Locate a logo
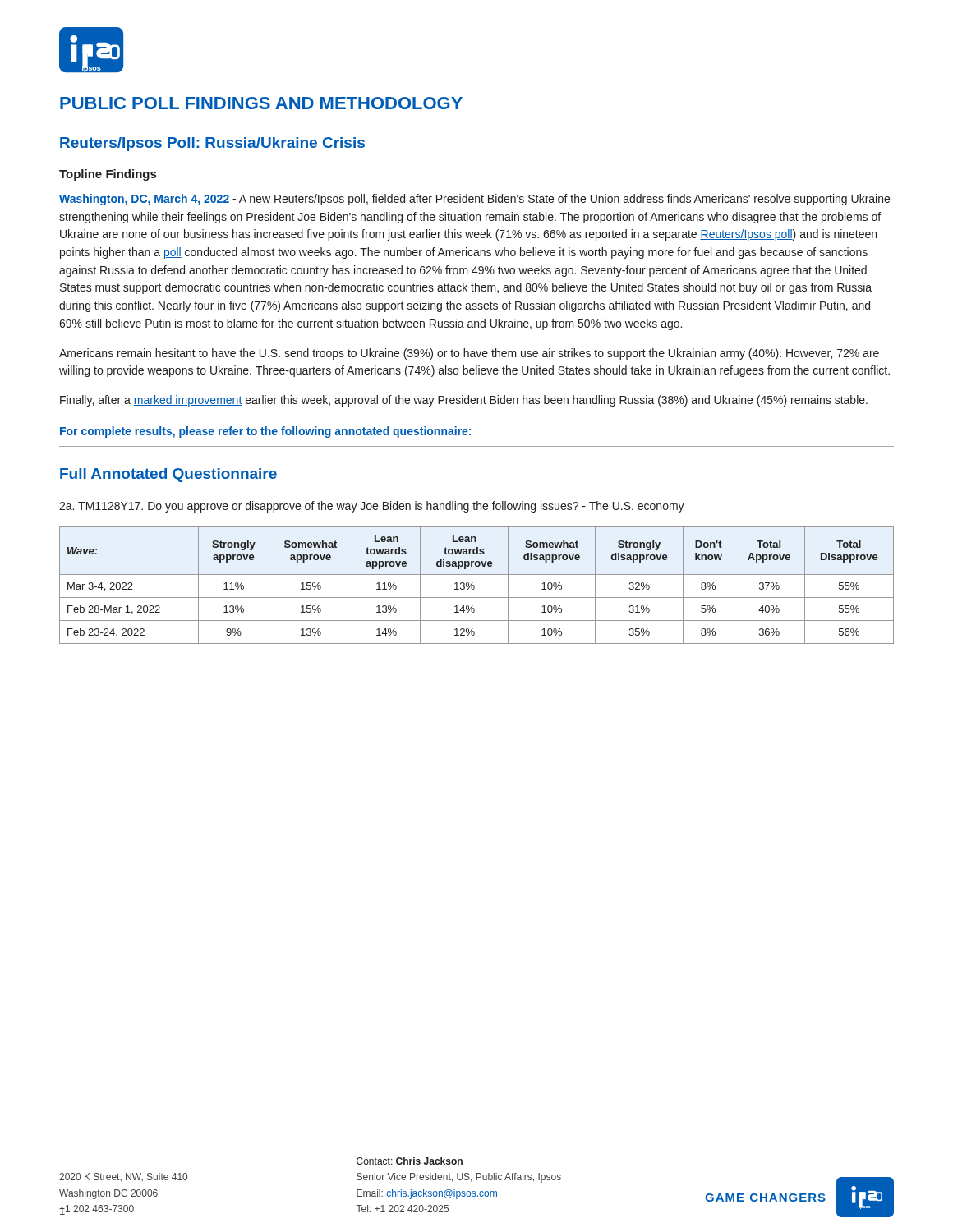 pyautogui.click(x=476, y=52)
